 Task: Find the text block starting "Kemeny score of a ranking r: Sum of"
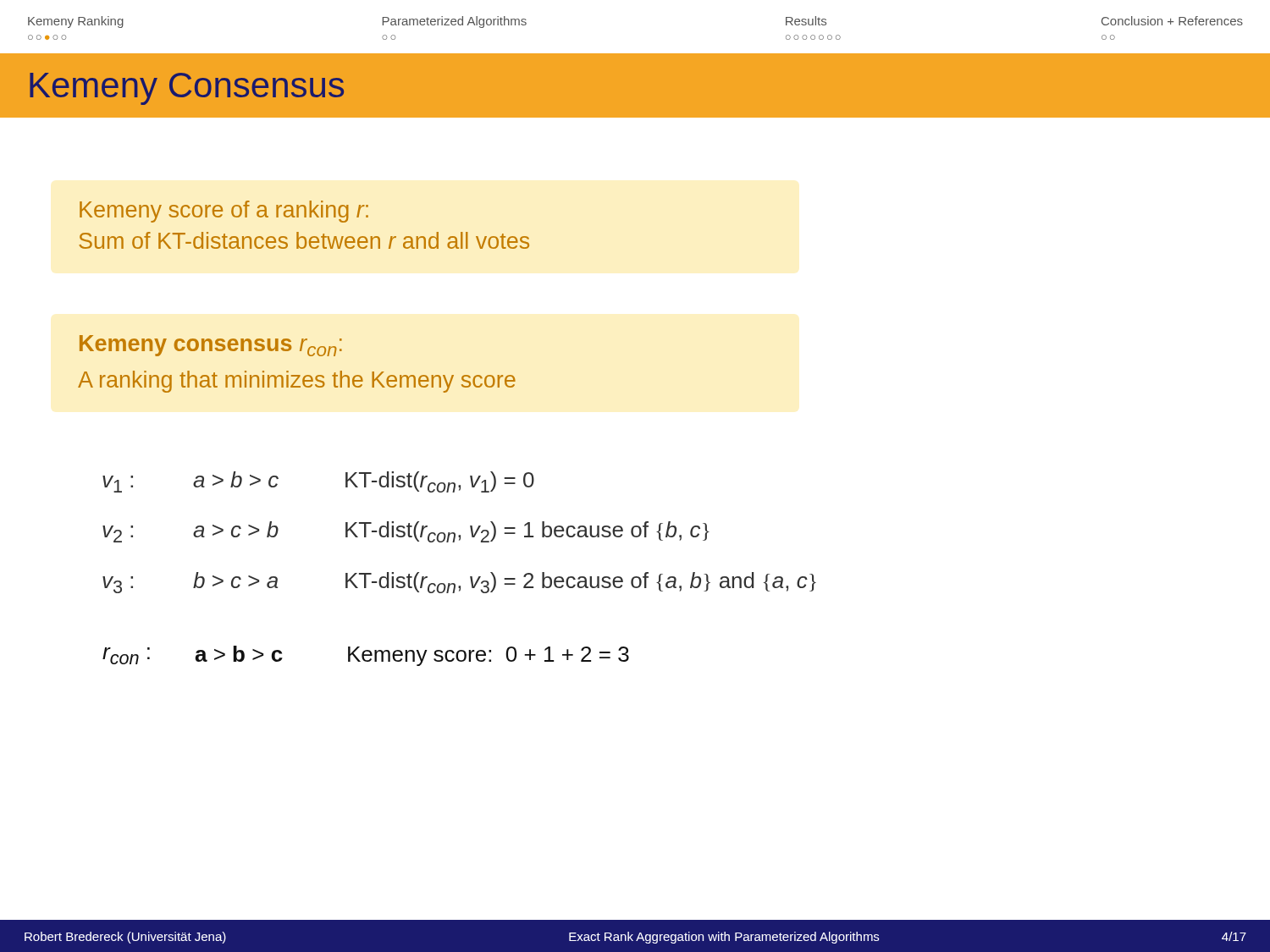click(425, 226)
